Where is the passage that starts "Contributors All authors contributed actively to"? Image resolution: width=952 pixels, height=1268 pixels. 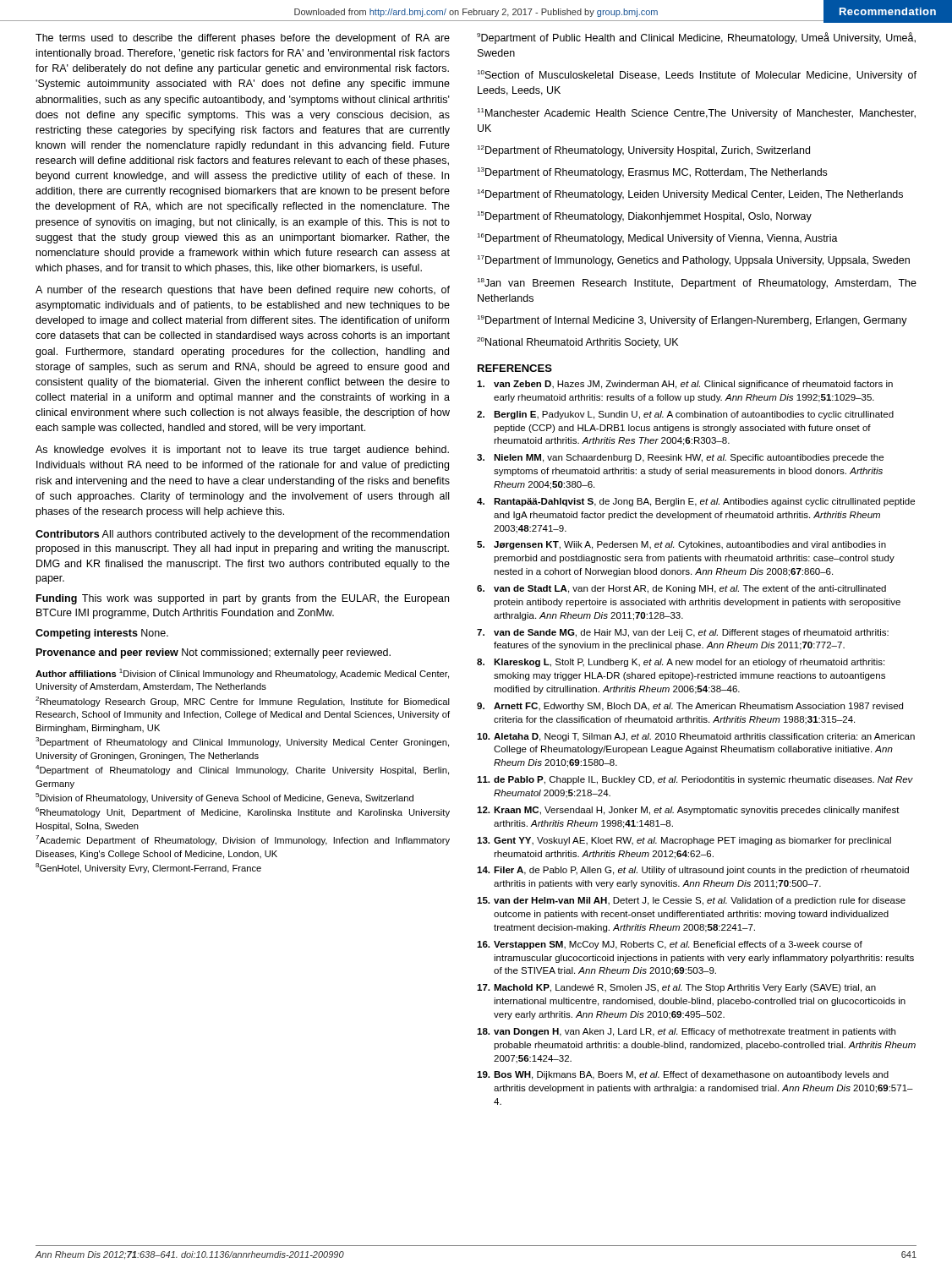[x=243, y=557]
